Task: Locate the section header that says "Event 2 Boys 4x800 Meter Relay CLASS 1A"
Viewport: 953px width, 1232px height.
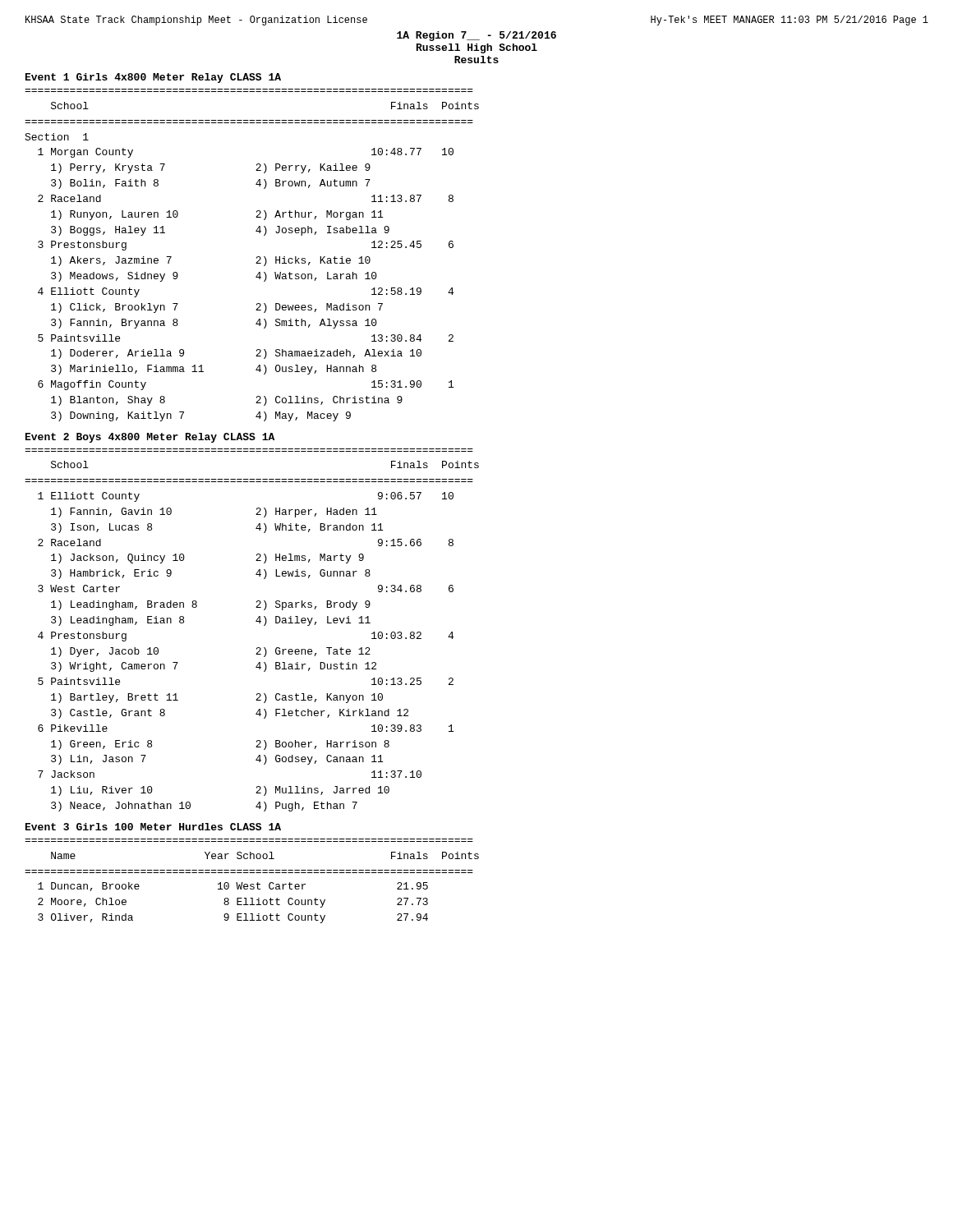Action: (x=150, y=437)
